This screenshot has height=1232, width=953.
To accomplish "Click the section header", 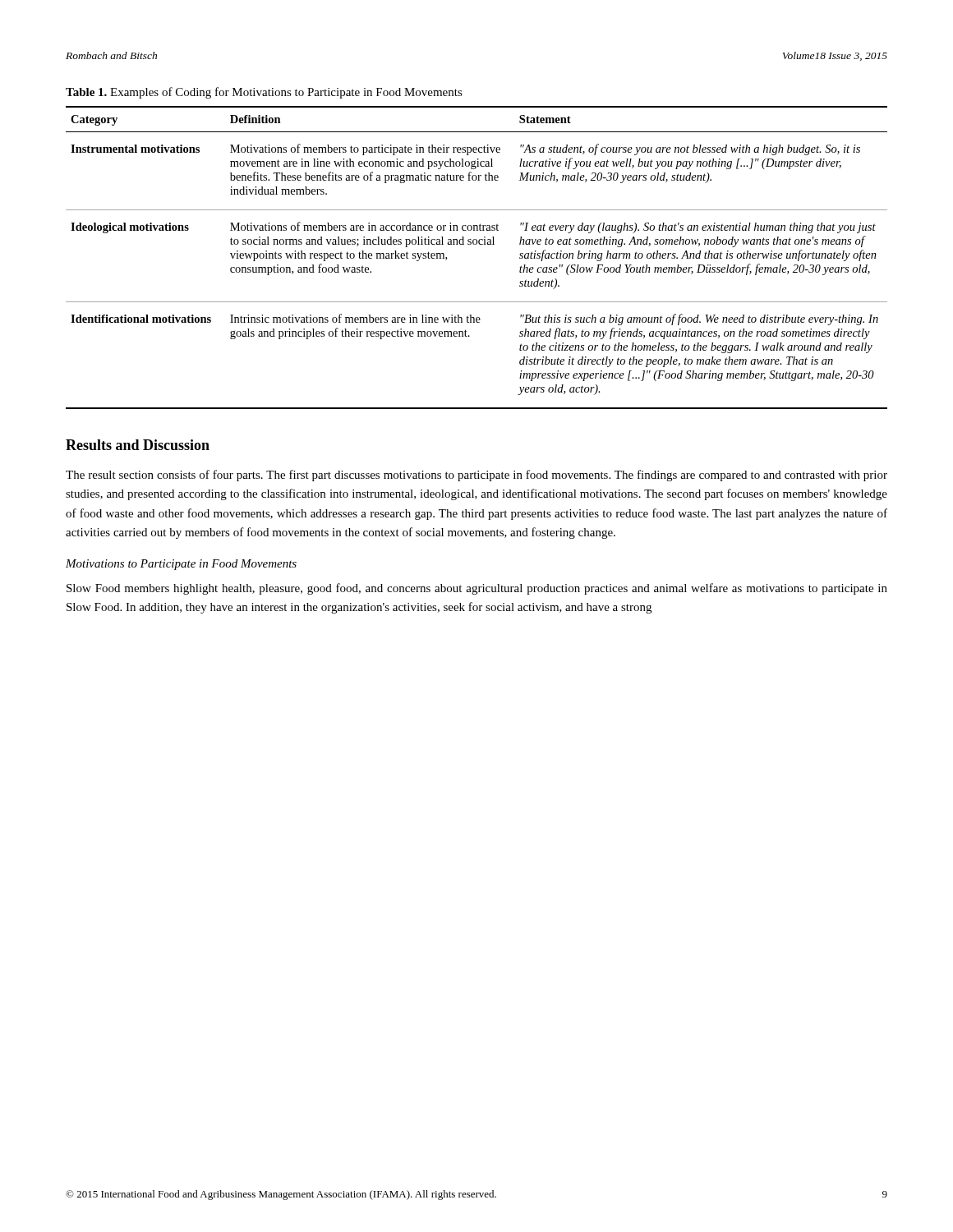I will click(x=138, y=445).
